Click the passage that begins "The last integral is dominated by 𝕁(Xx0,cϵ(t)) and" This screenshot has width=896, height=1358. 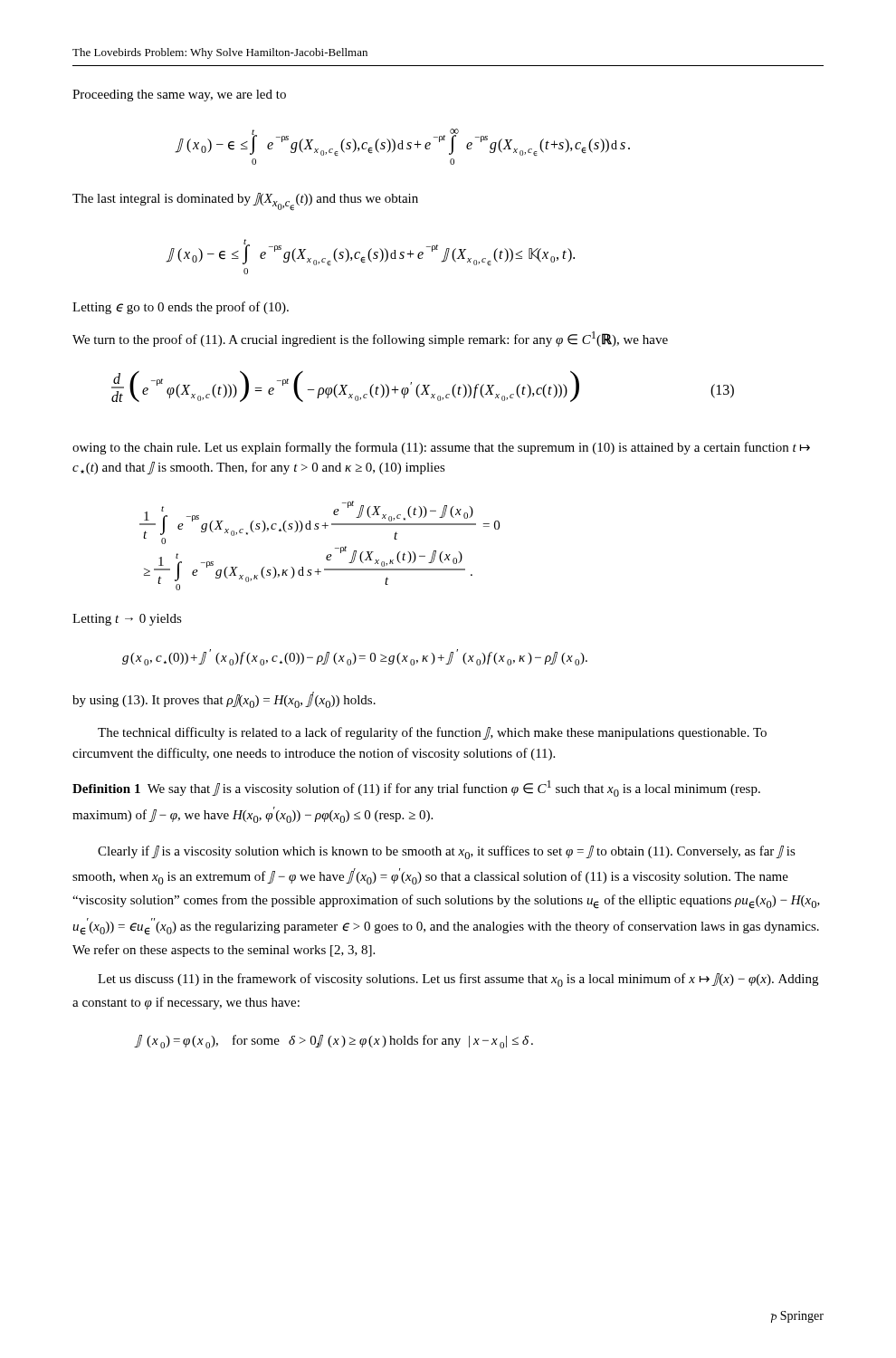(245, 201)
